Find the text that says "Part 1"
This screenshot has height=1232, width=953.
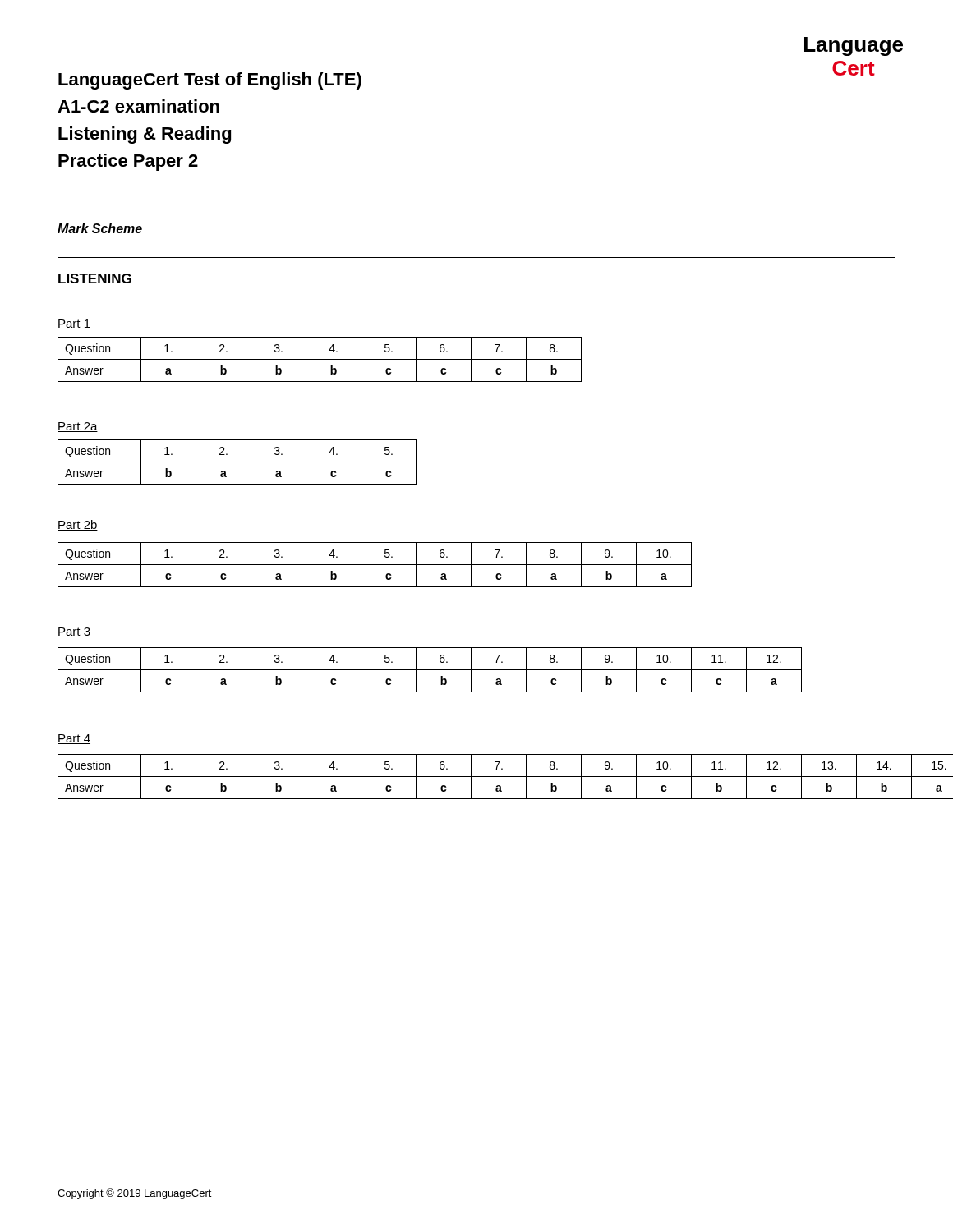(x=74, y=323)
